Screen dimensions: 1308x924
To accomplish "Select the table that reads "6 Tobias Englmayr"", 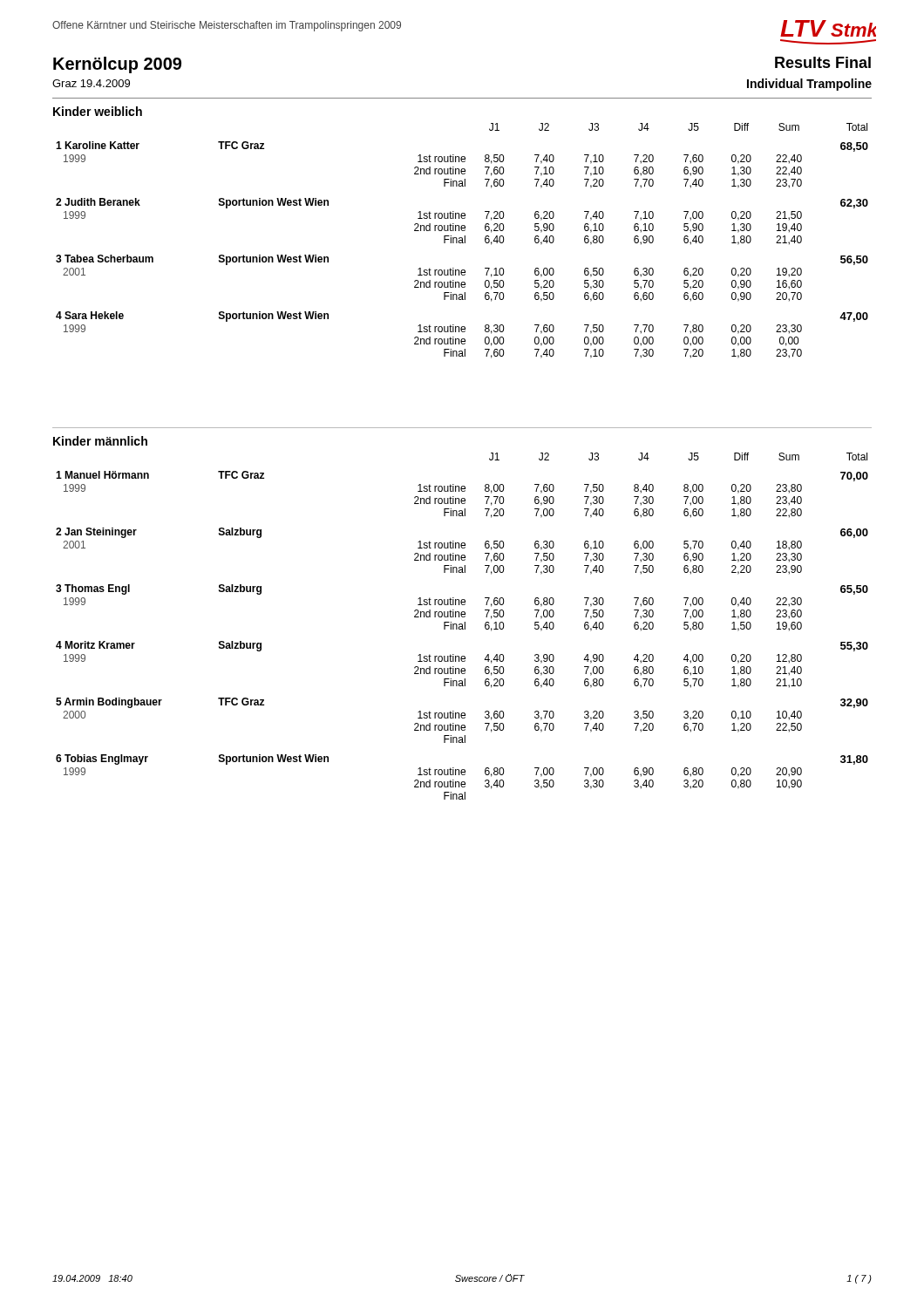I will 462,626.
